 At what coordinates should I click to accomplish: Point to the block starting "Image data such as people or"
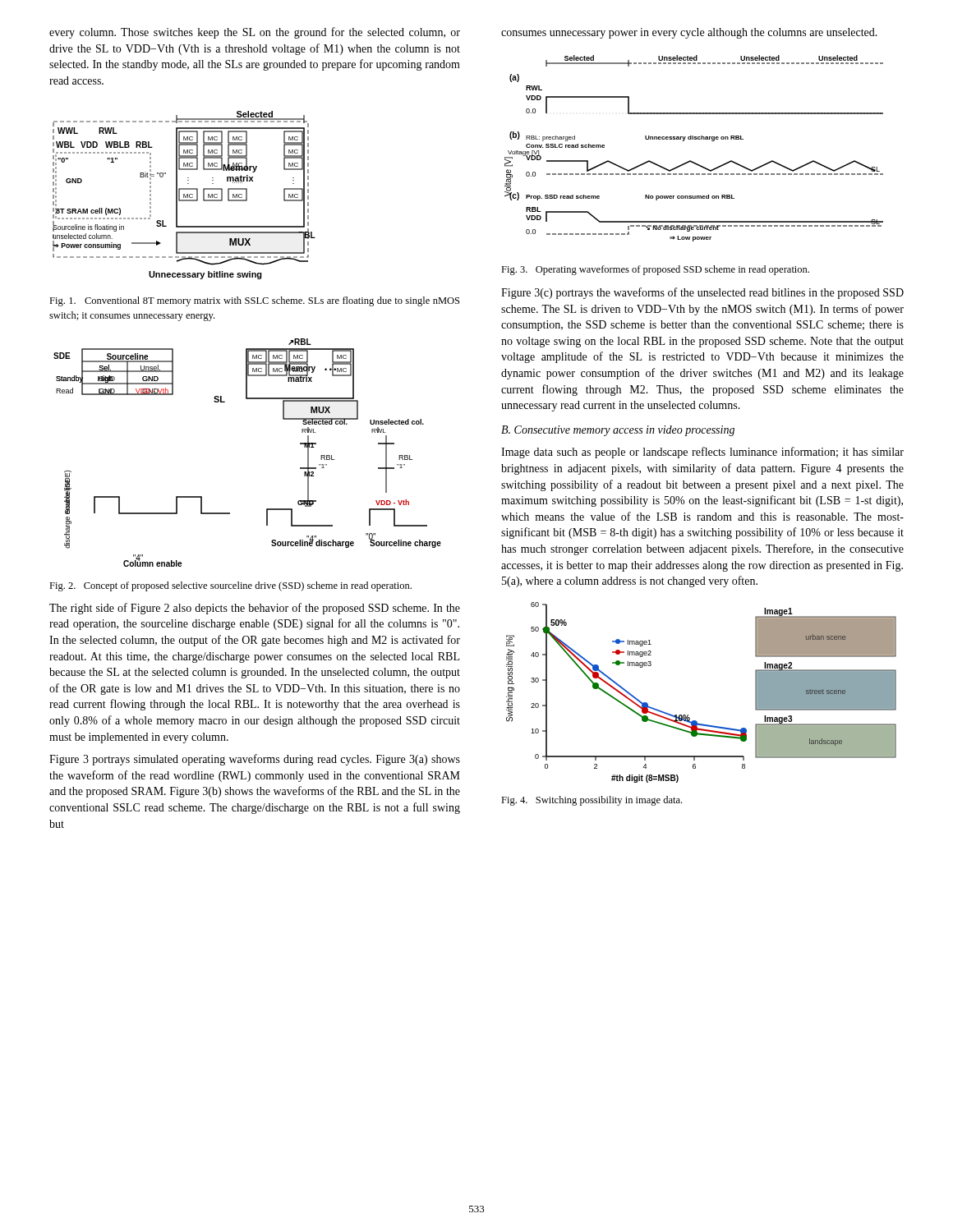tap(702, 517)
